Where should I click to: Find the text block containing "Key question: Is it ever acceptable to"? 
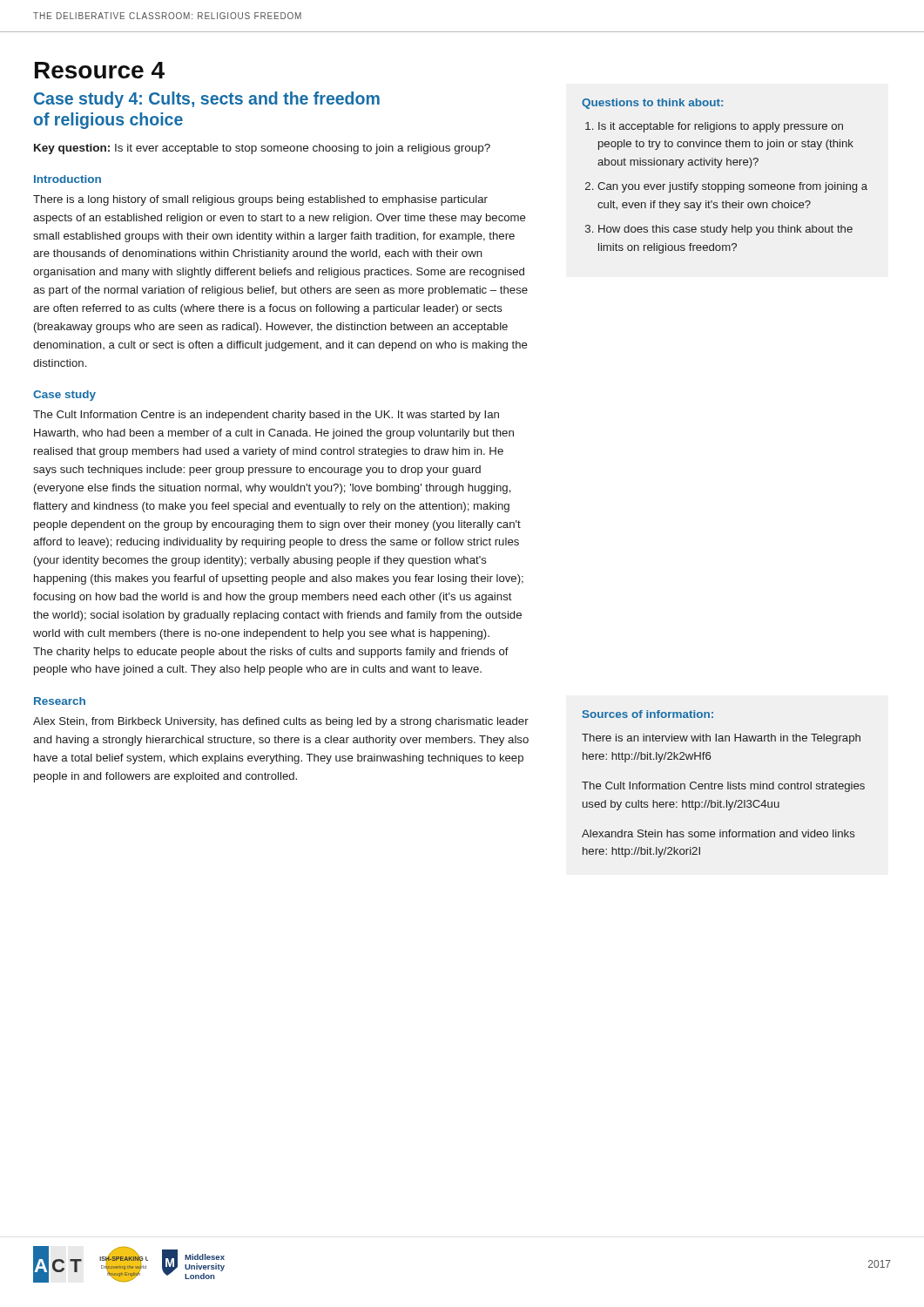[262, 147]
